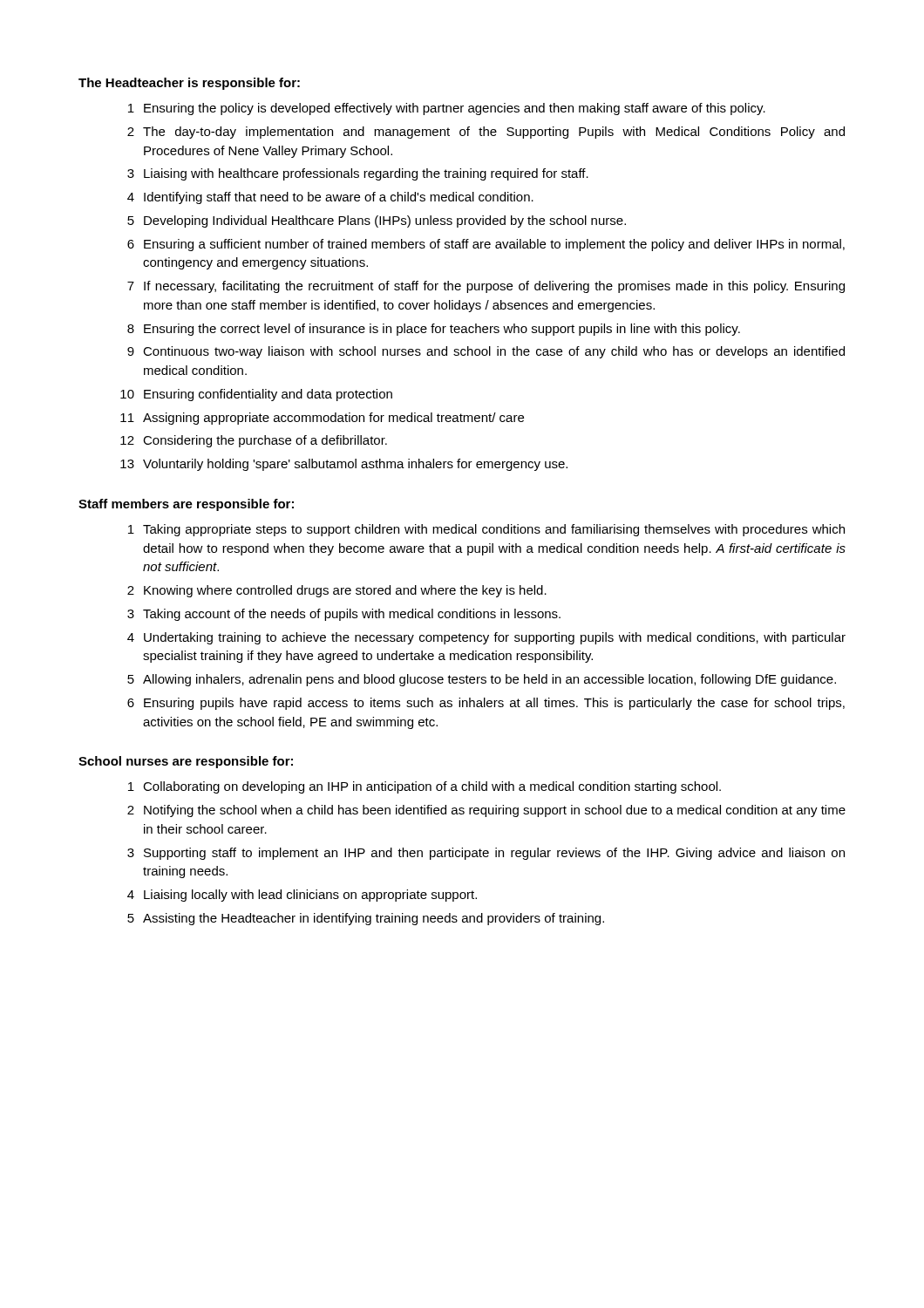924x1308 pixels.
Task: Click the passage that begins "1 Collaborating on developing an IHP"
Action: 475,787
